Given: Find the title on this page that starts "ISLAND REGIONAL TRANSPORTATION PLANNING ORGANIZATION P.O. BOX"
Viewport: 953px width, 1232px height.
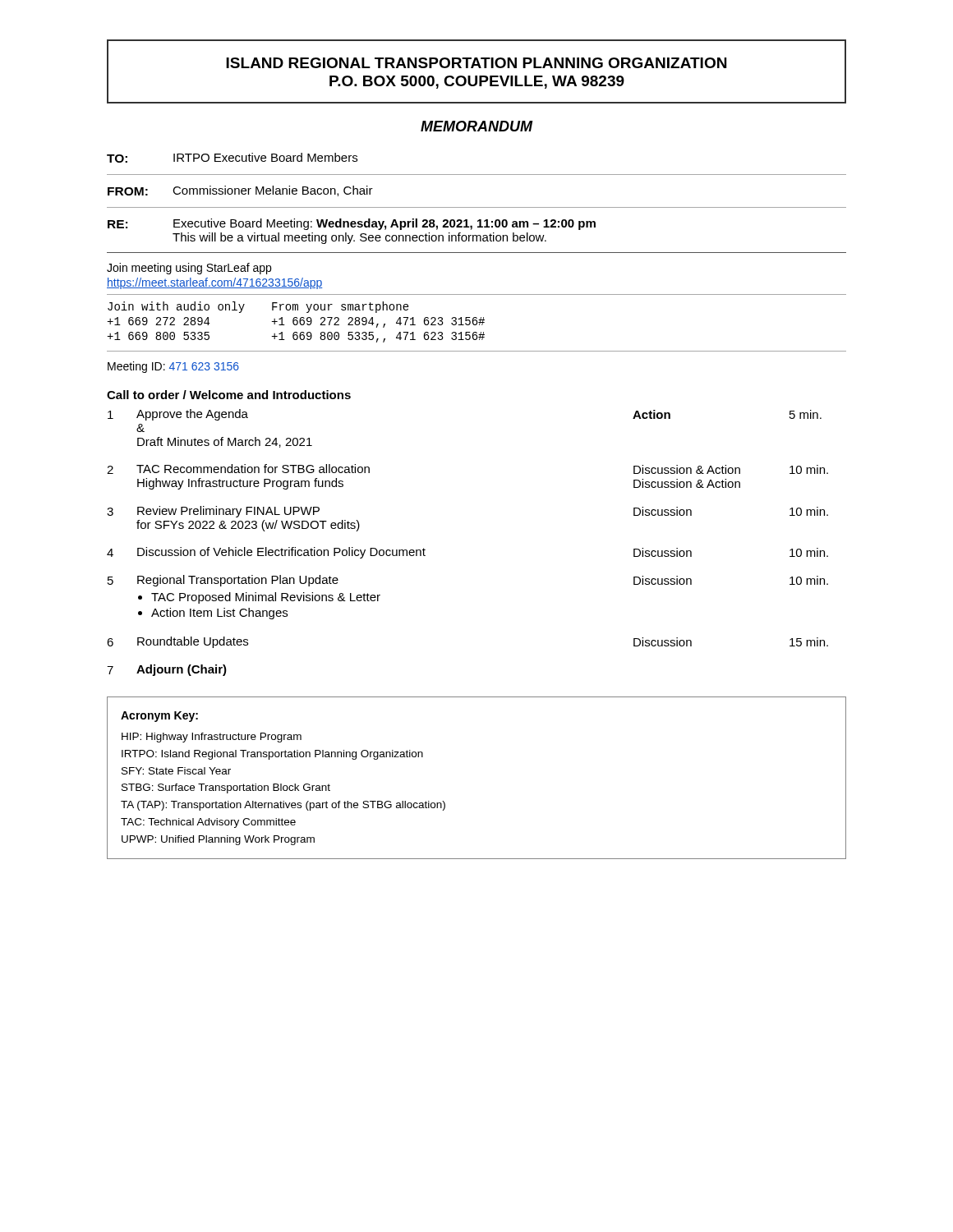Looking at the screenshot, I should 476,71.
